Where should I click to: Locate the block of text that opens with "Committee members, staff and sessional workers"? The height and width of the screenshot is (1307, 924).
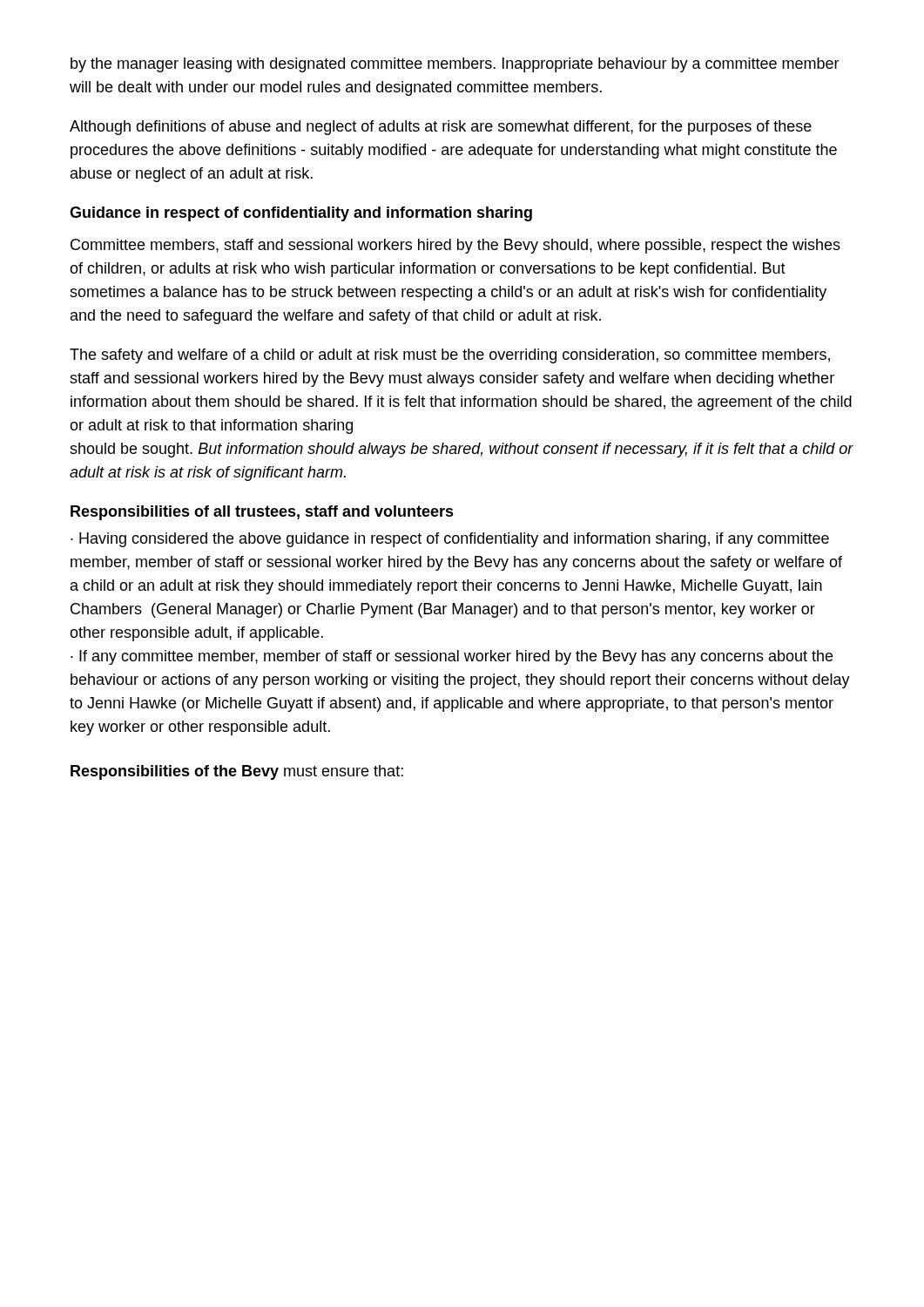click(455, 280)
